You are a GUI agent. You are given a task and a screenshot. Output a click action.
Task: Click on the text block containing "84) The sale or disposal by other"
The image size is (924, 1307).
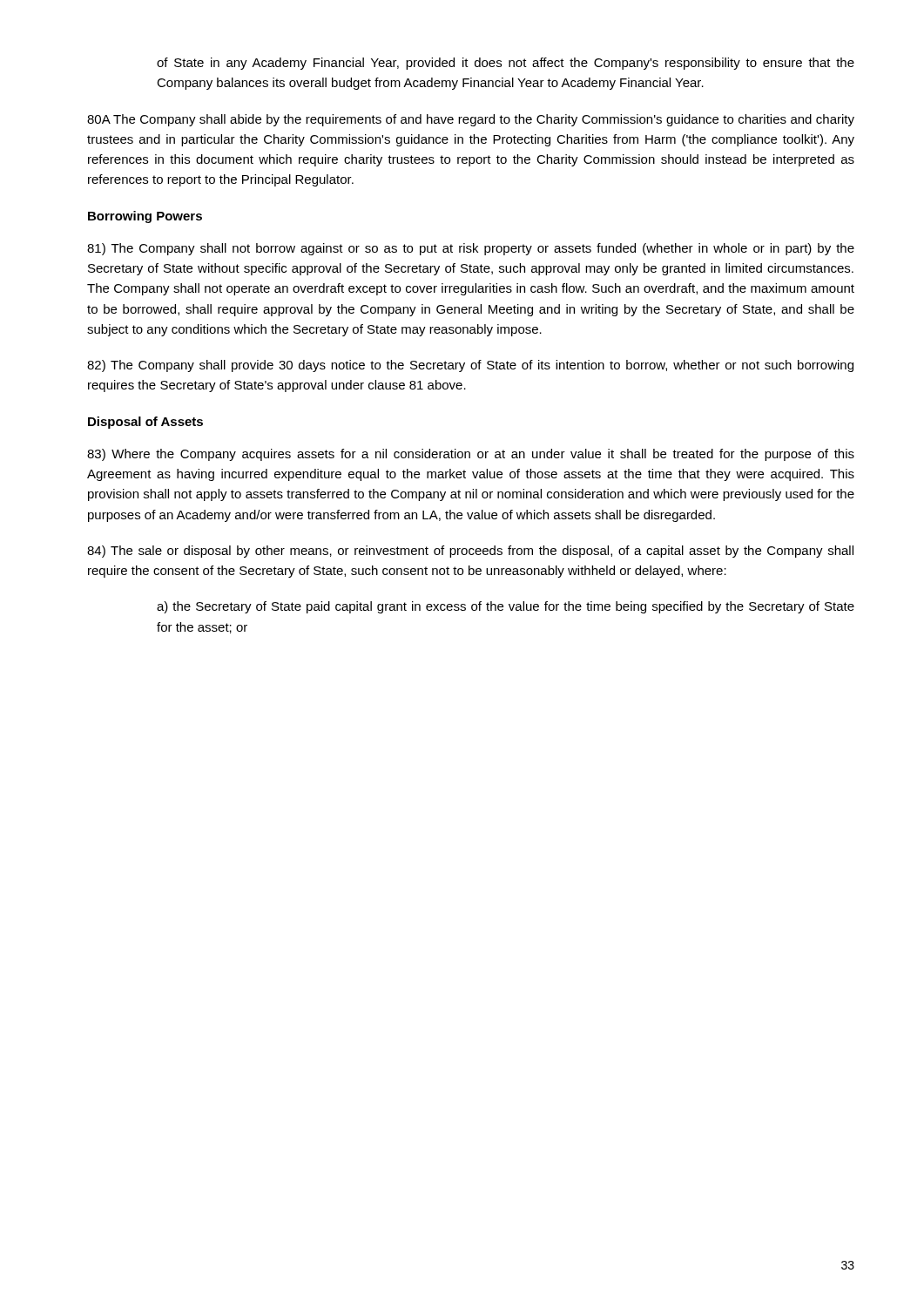coord(471,560)
